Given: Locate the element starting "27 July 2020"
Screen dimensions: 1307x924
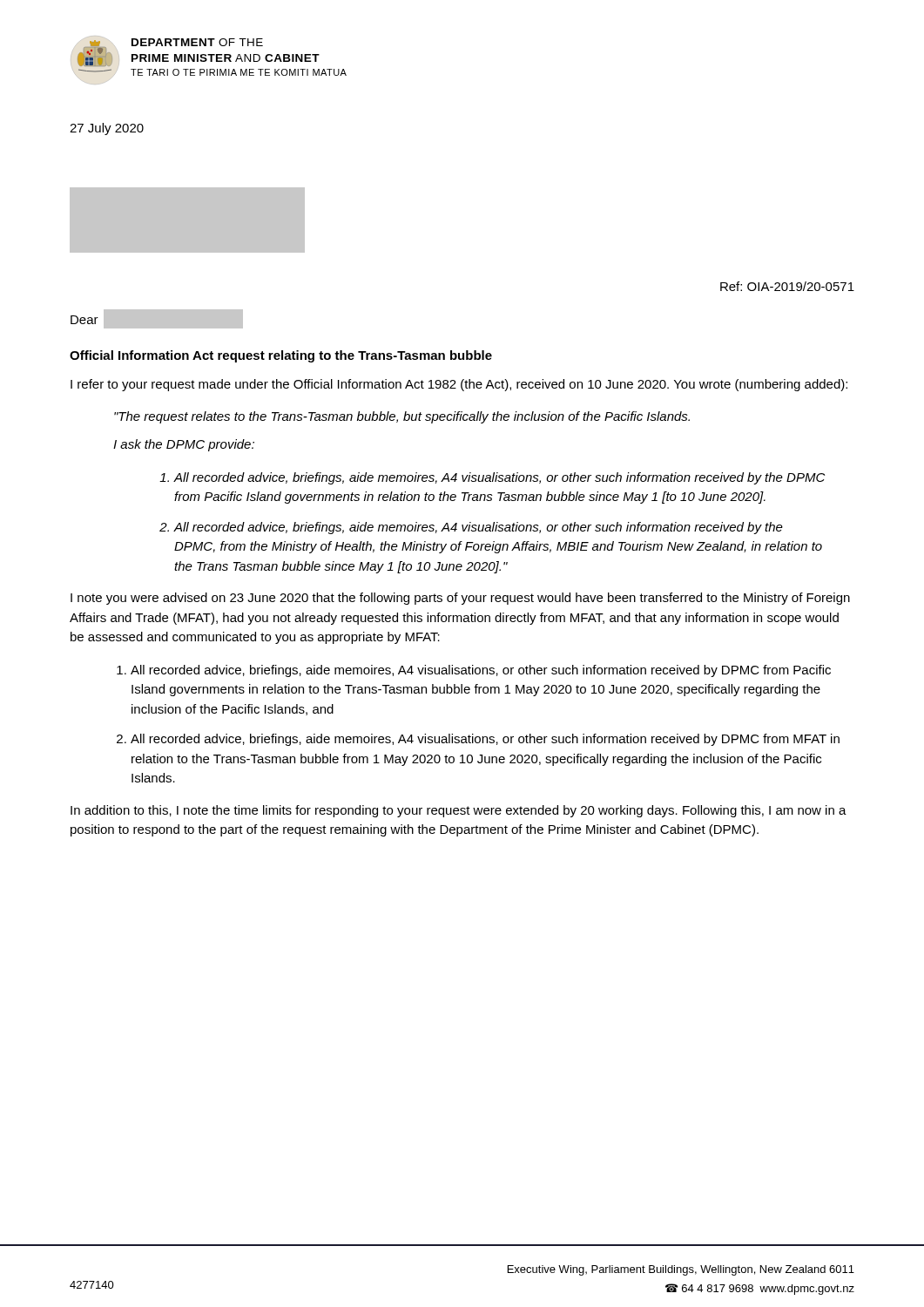Looking at the screenshot, I should point(107,128).
